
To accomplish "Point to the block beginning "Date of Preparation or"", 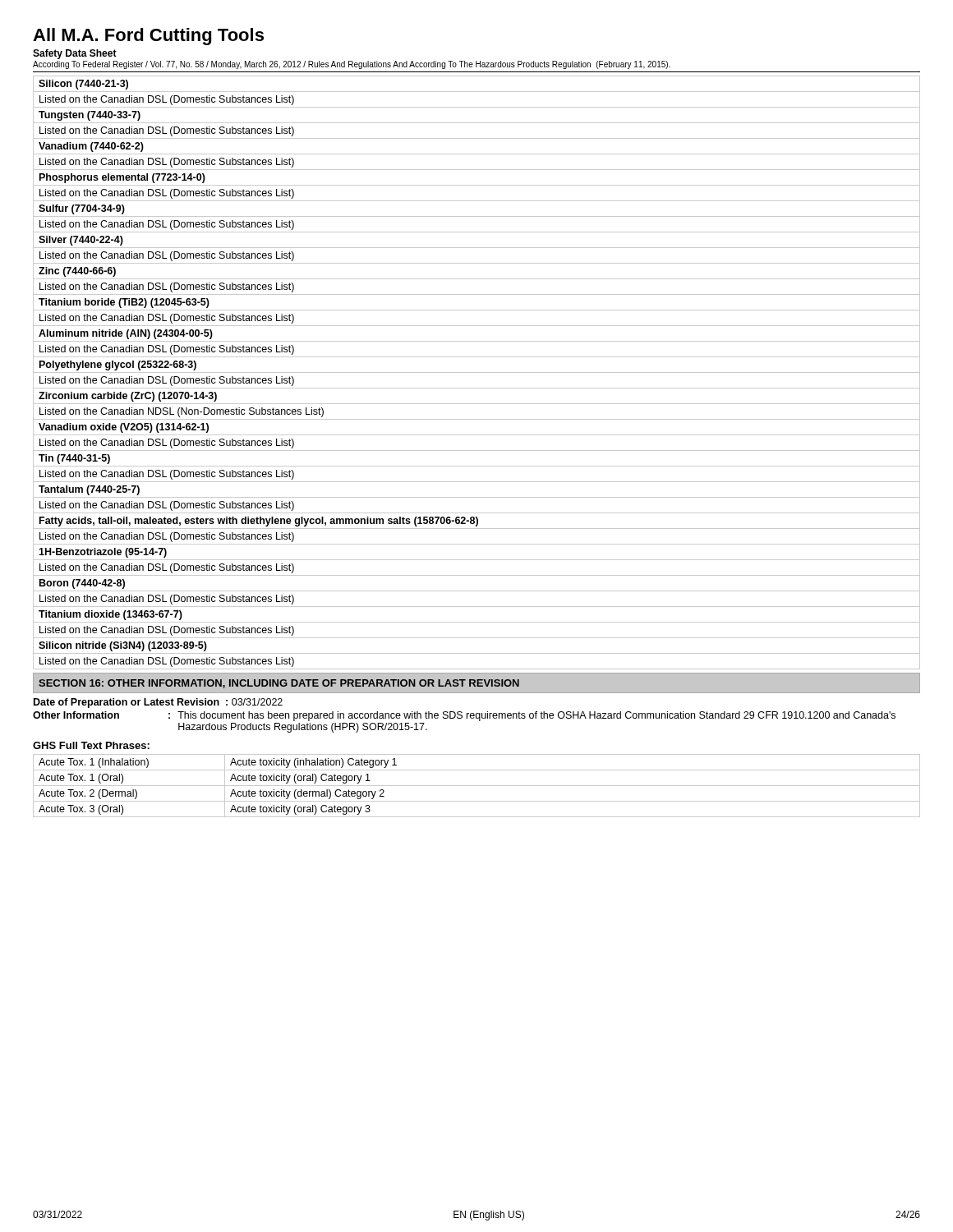I will tap(158, 702).
